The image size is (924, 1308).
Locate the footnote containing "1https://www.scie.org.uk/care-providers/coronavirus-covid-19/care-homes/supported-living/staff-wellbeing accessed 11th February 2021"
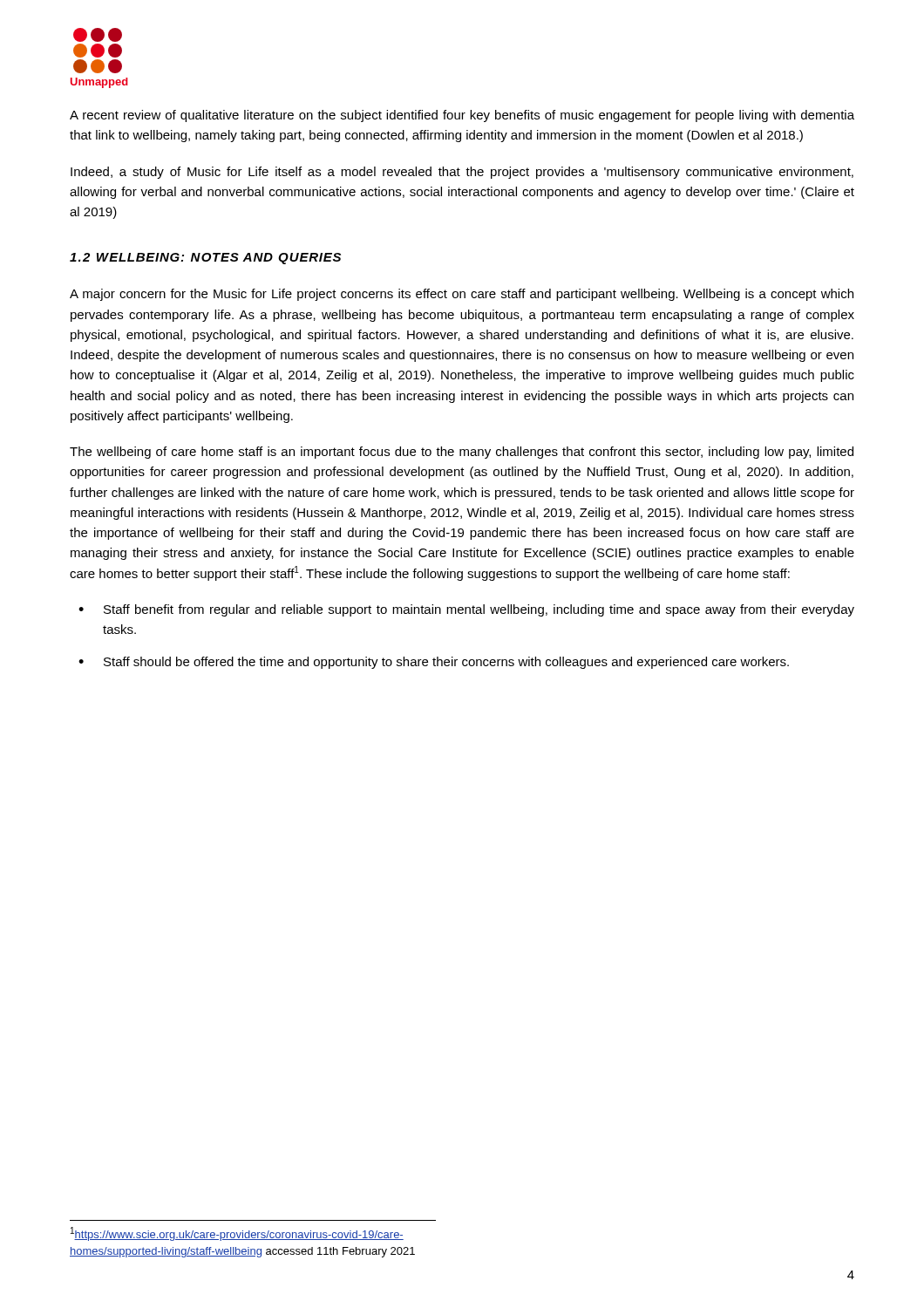(243, 1242)
